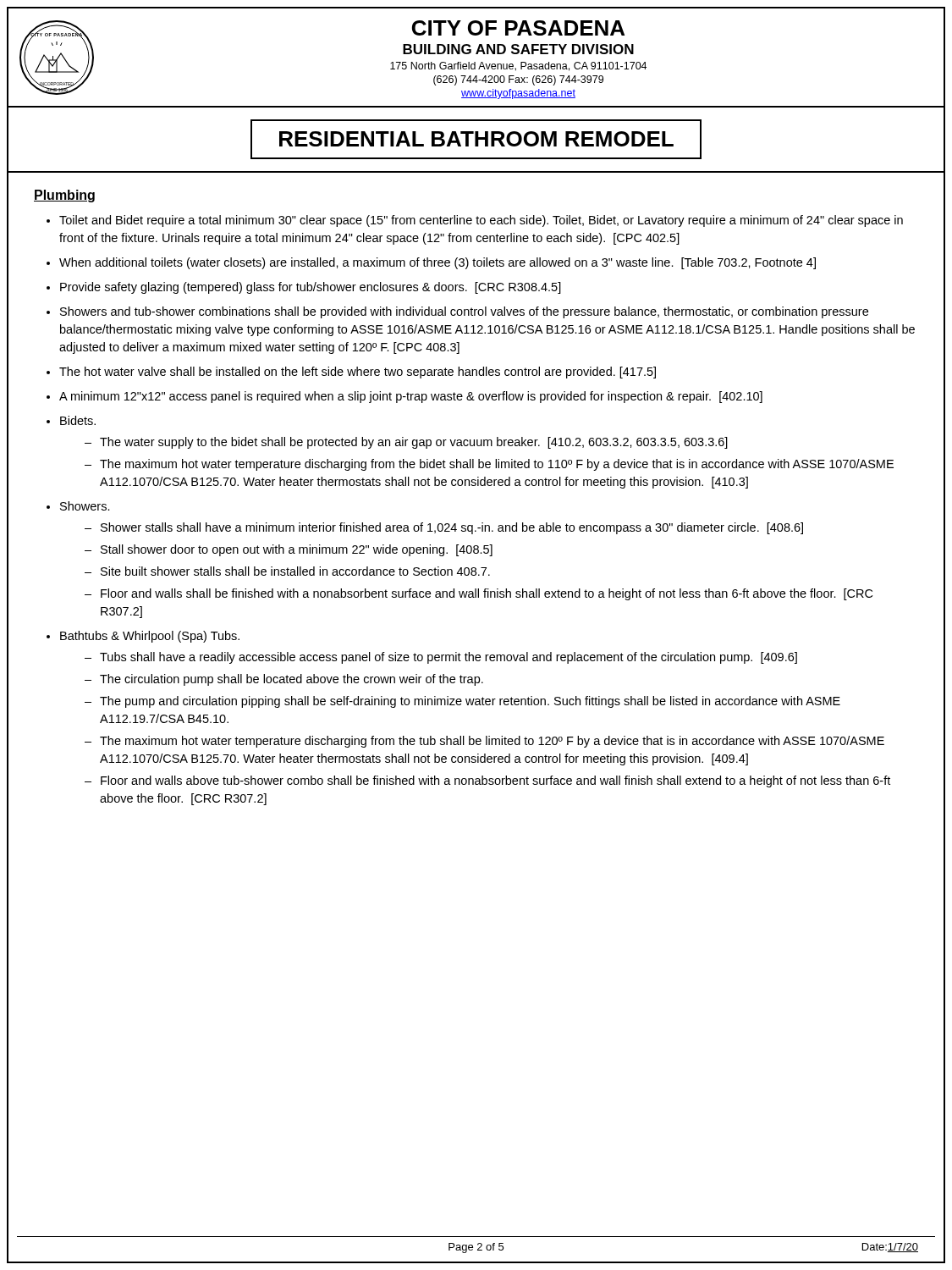Image resolution: width=952 pixels, height=1270 pixels.
Task: Locate the region starting "Provide safety glazing"
Action: pos(310,287)
